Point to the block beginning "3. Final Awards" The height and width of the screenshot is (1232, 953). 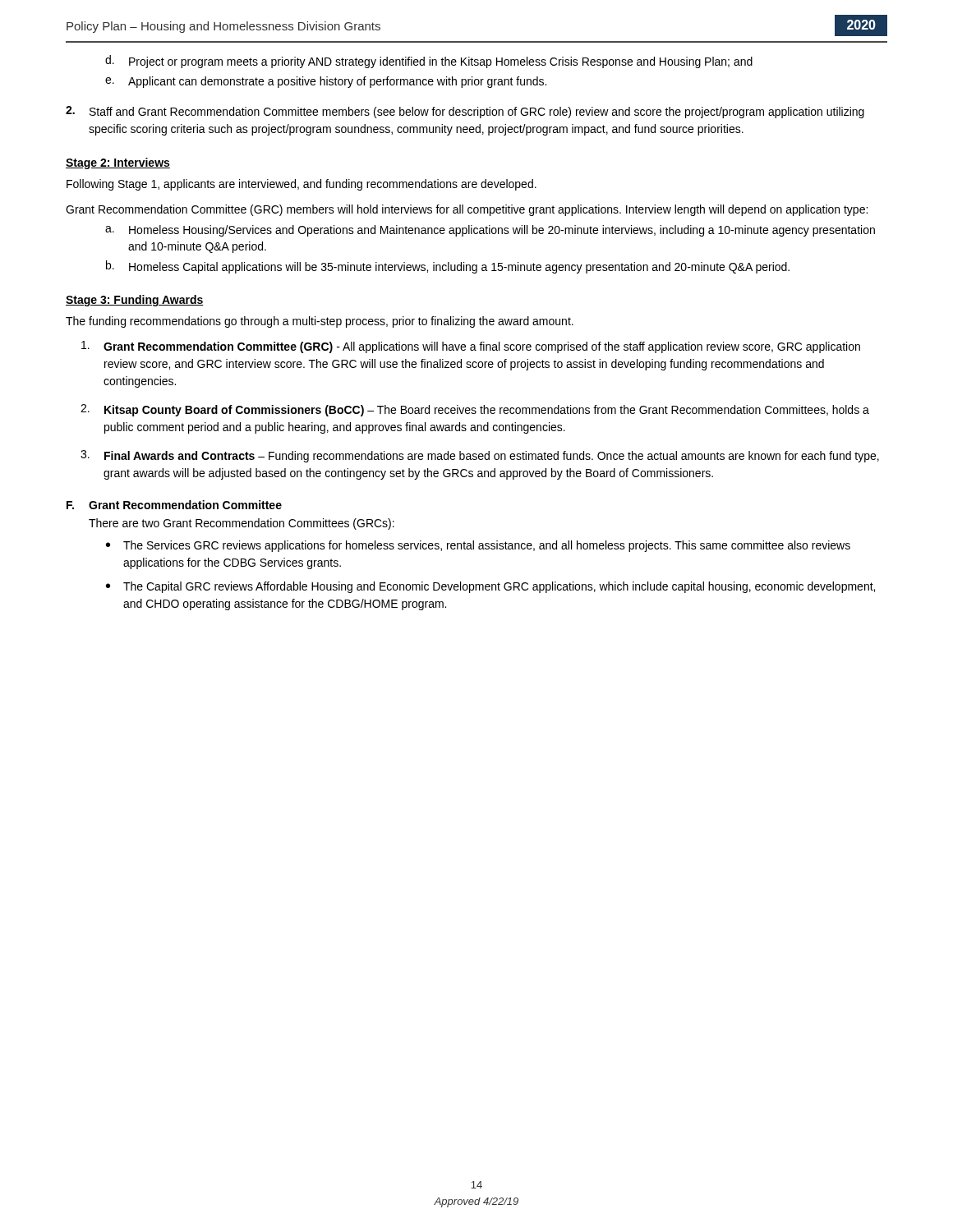pos(484,465)
